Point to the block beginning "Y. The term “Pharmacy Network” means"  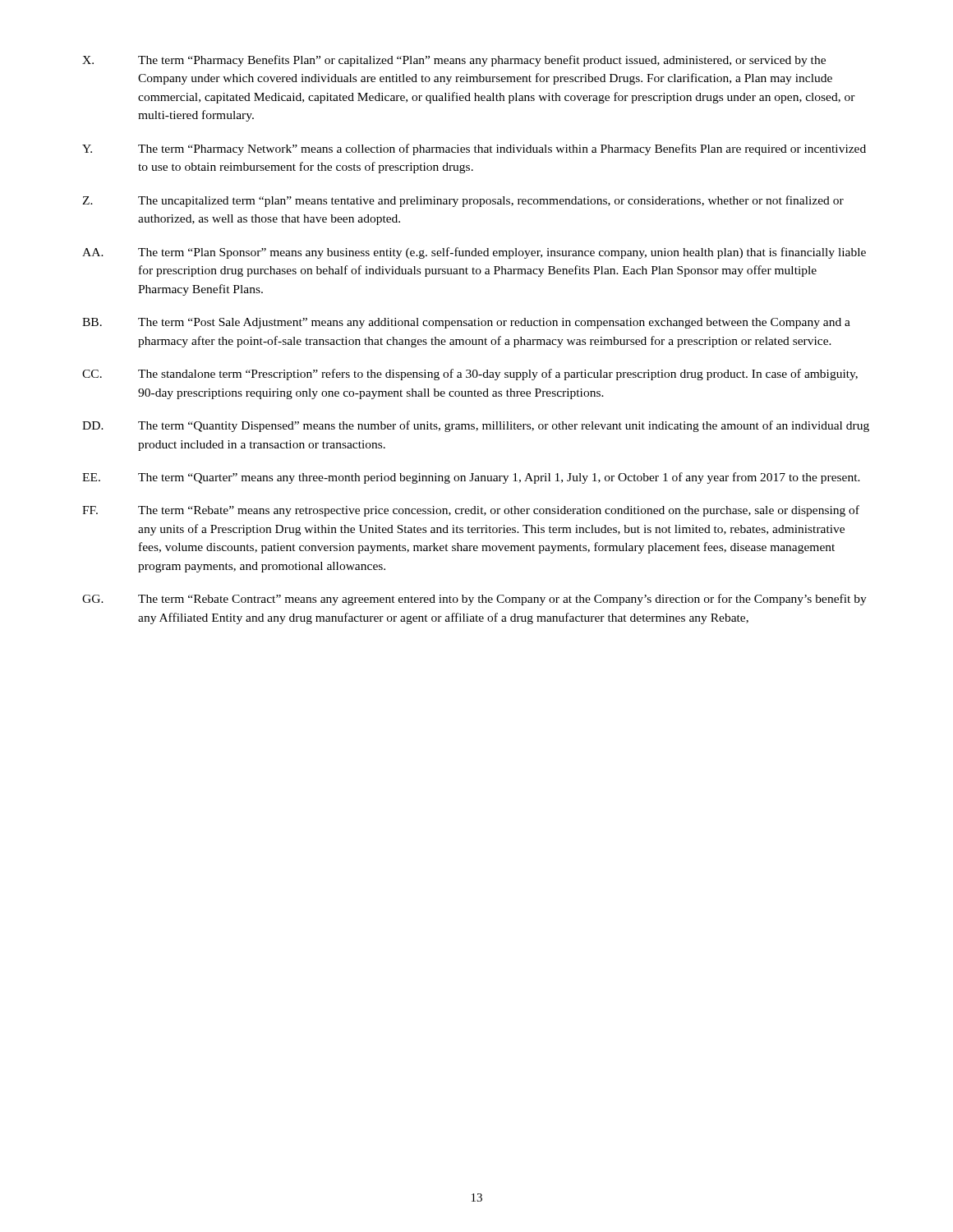coord(476,158)
